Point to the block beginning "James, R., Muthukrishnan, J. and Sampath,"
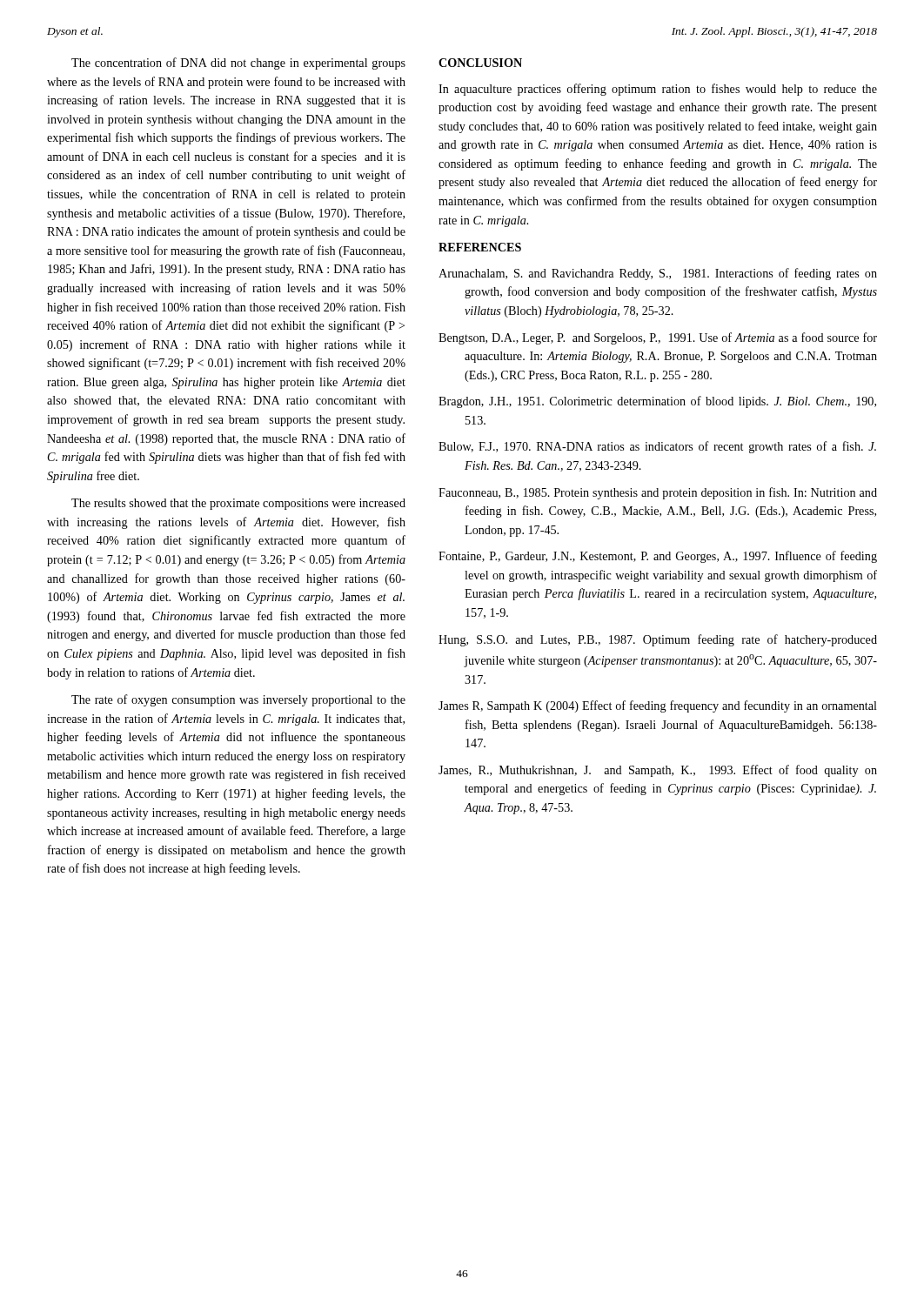924x1305 pixels. point(658,789)
